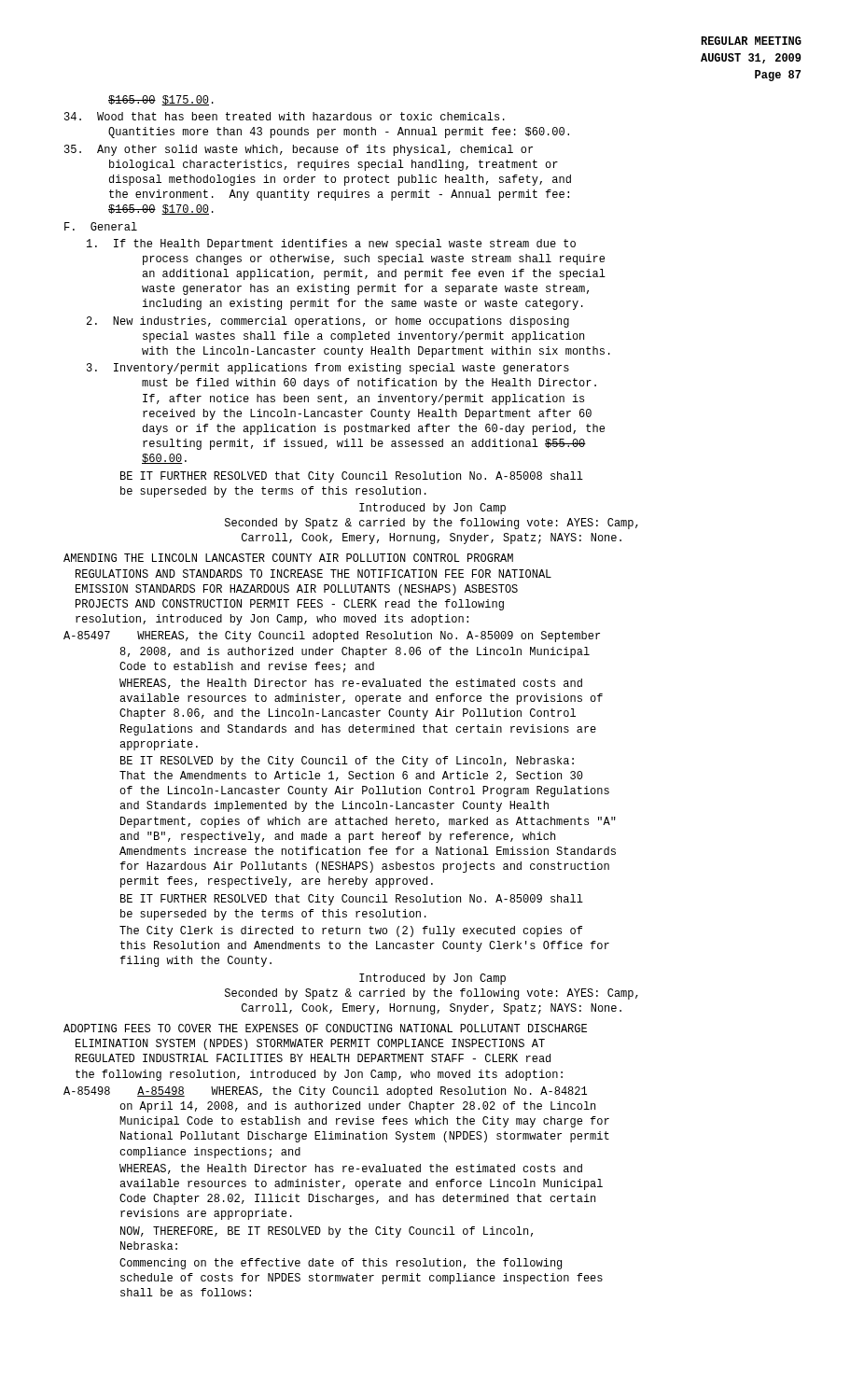The height and width of the screenshot is (1400, 850).
Task: Navigate to the passage starting "The City Clerk"
Action: (x=365, y=947)
